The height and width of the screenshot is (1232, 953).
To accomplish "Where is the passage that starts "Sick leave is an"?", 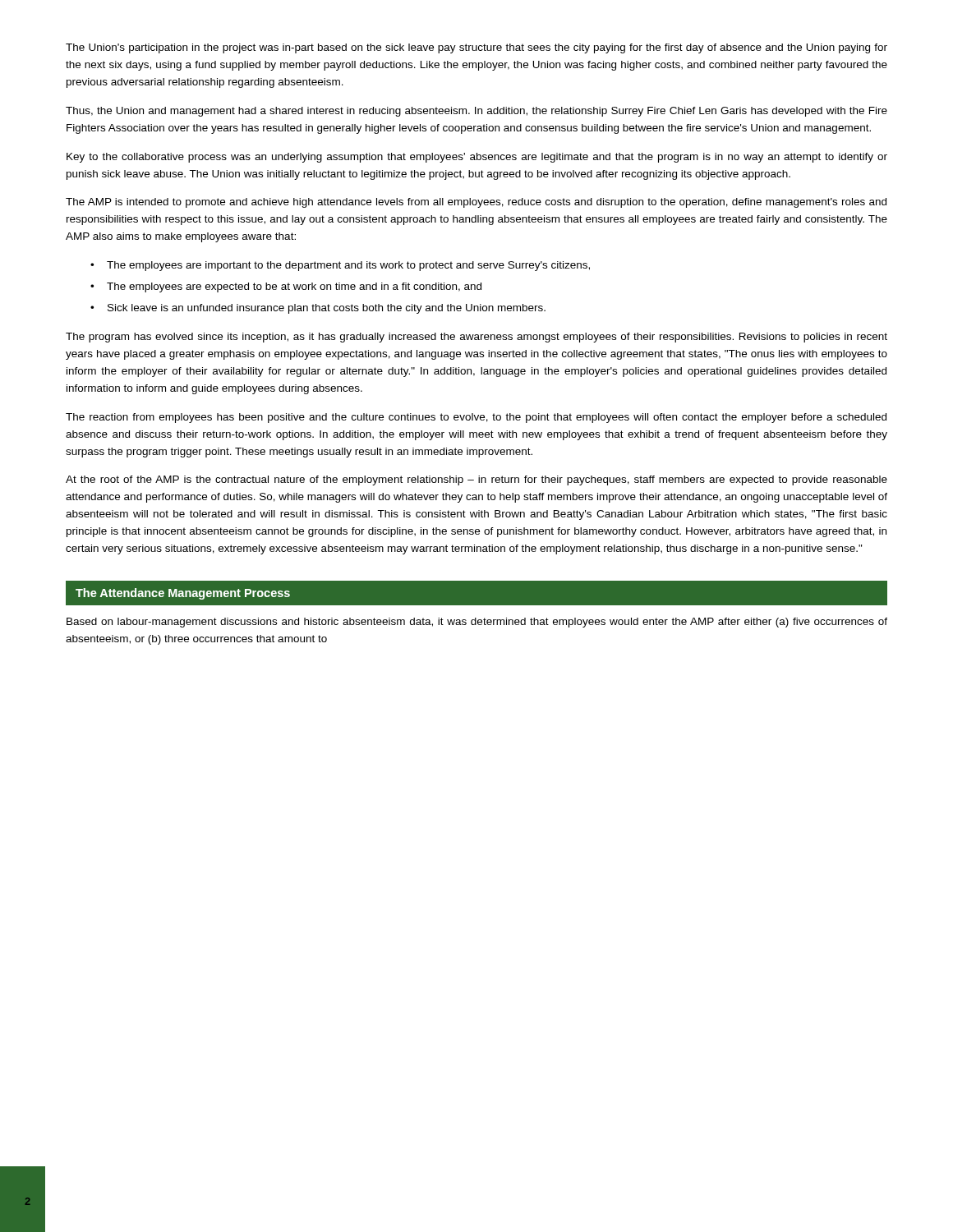I will (327, 308).
